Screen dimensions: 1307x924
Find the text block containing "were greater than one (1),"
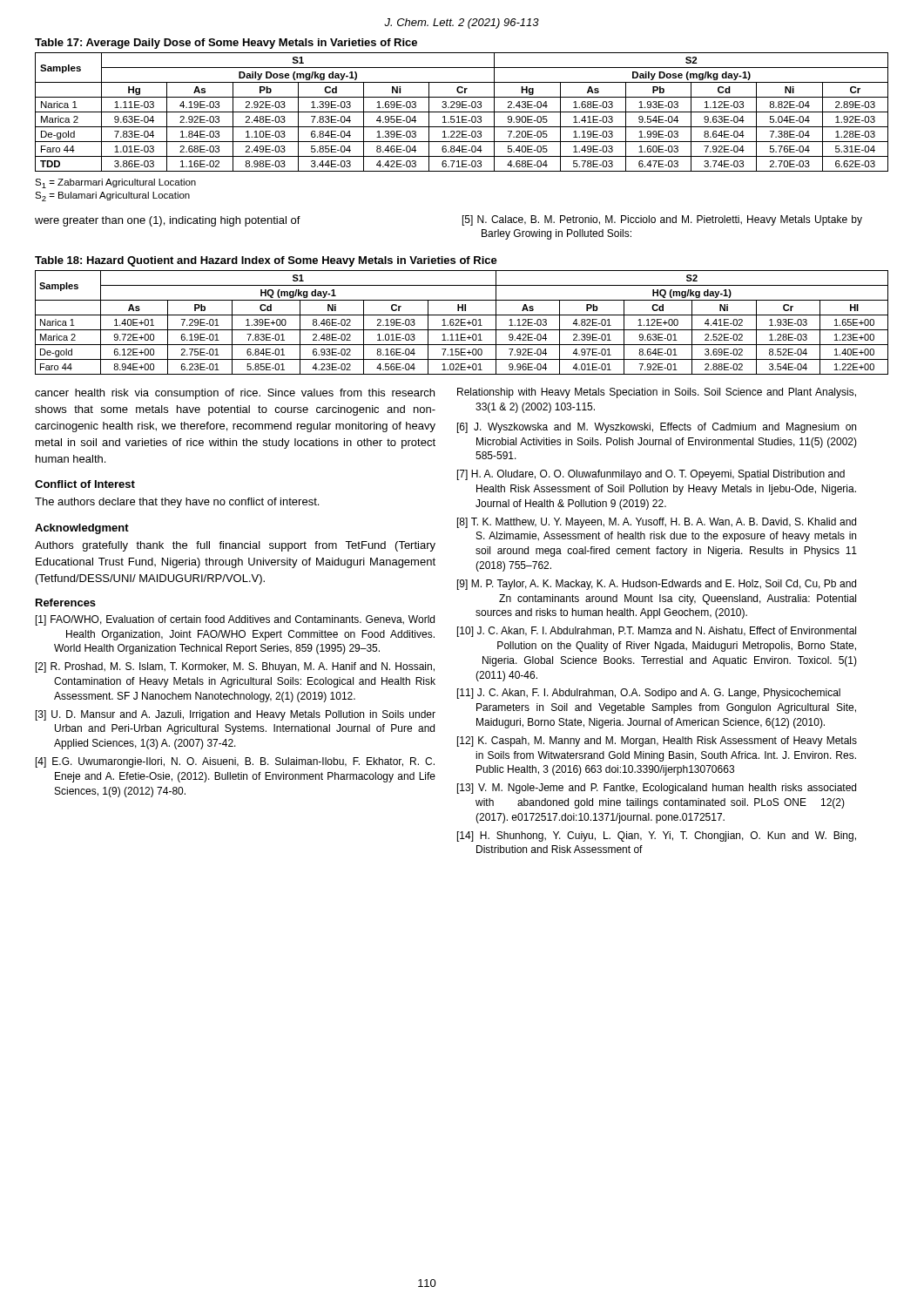(x=167, y=220)
